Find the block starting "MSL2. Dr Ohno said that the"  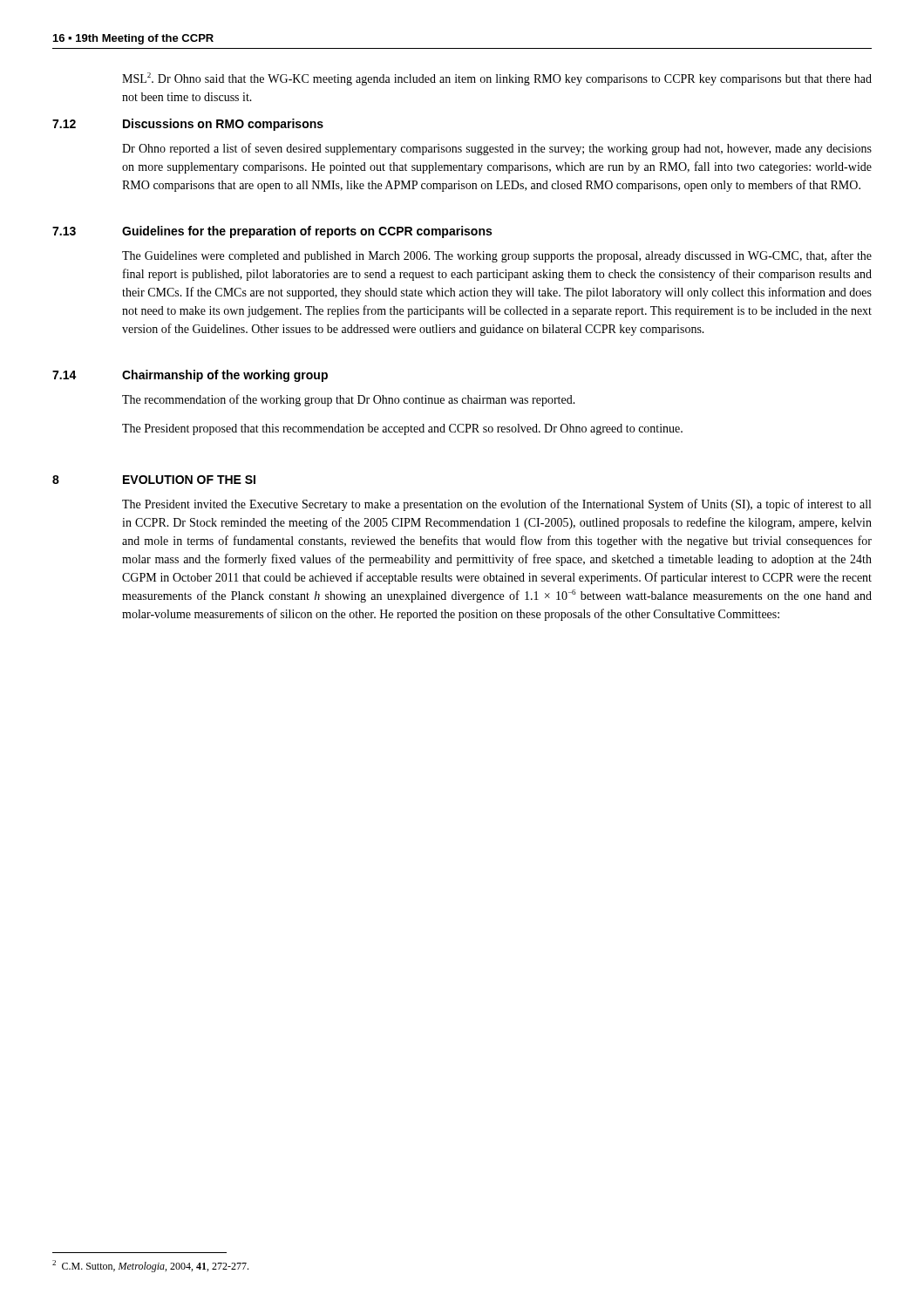[497, 87]
